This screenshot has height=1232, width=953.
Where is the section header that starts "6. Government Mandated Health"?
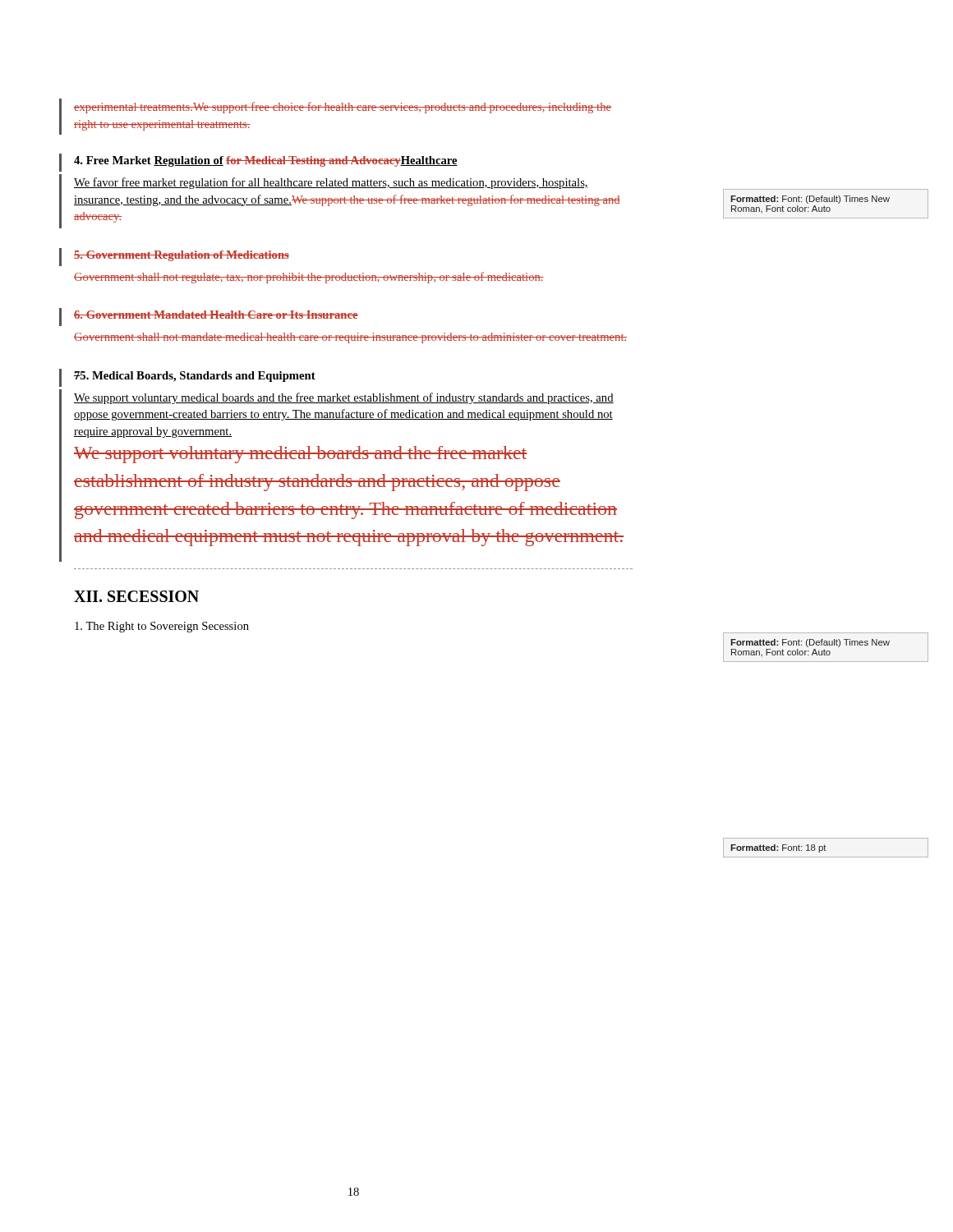pos(353,315)
